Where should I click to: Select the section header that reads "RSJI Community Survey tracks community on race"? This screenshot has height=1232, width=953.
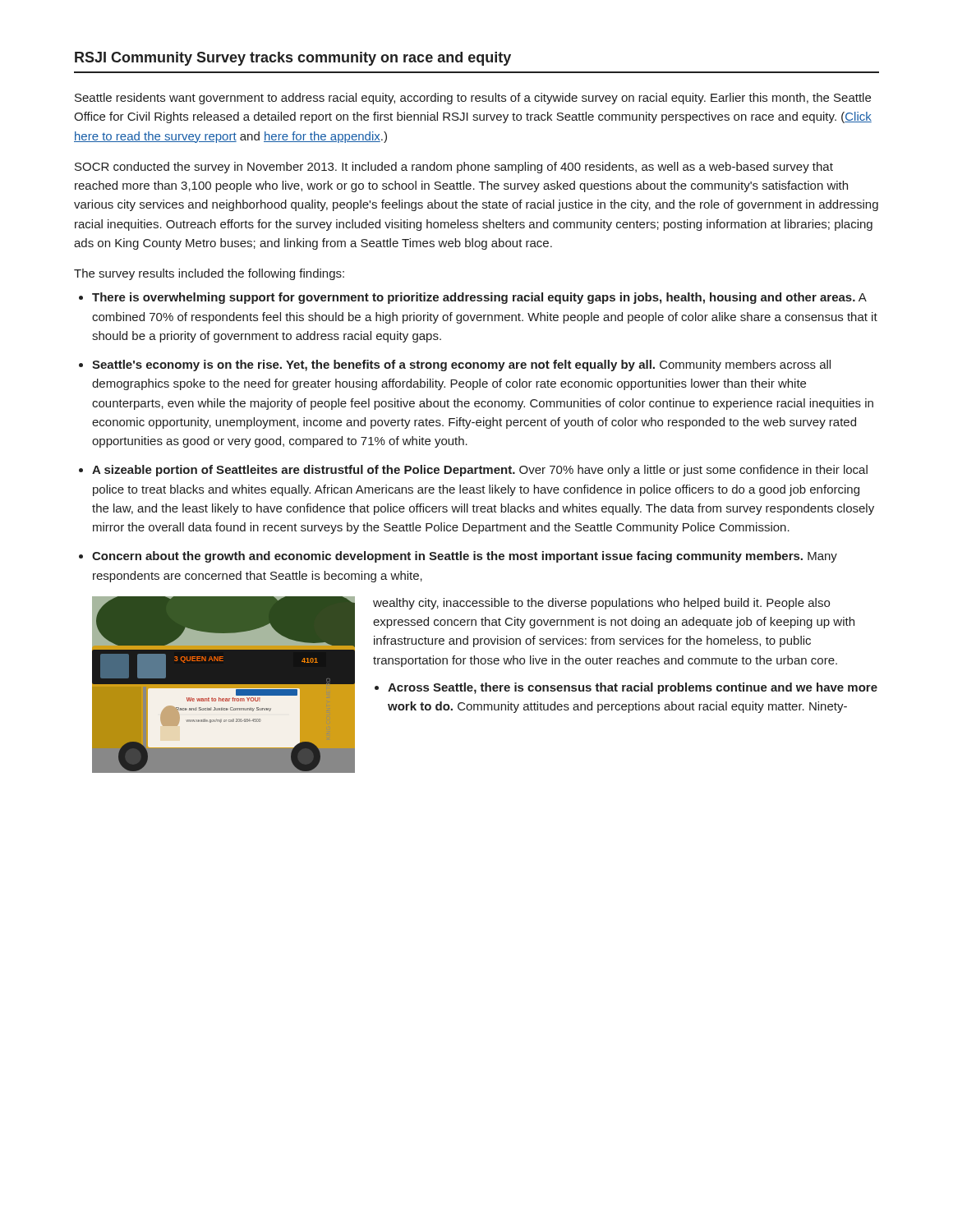point(476,61)
